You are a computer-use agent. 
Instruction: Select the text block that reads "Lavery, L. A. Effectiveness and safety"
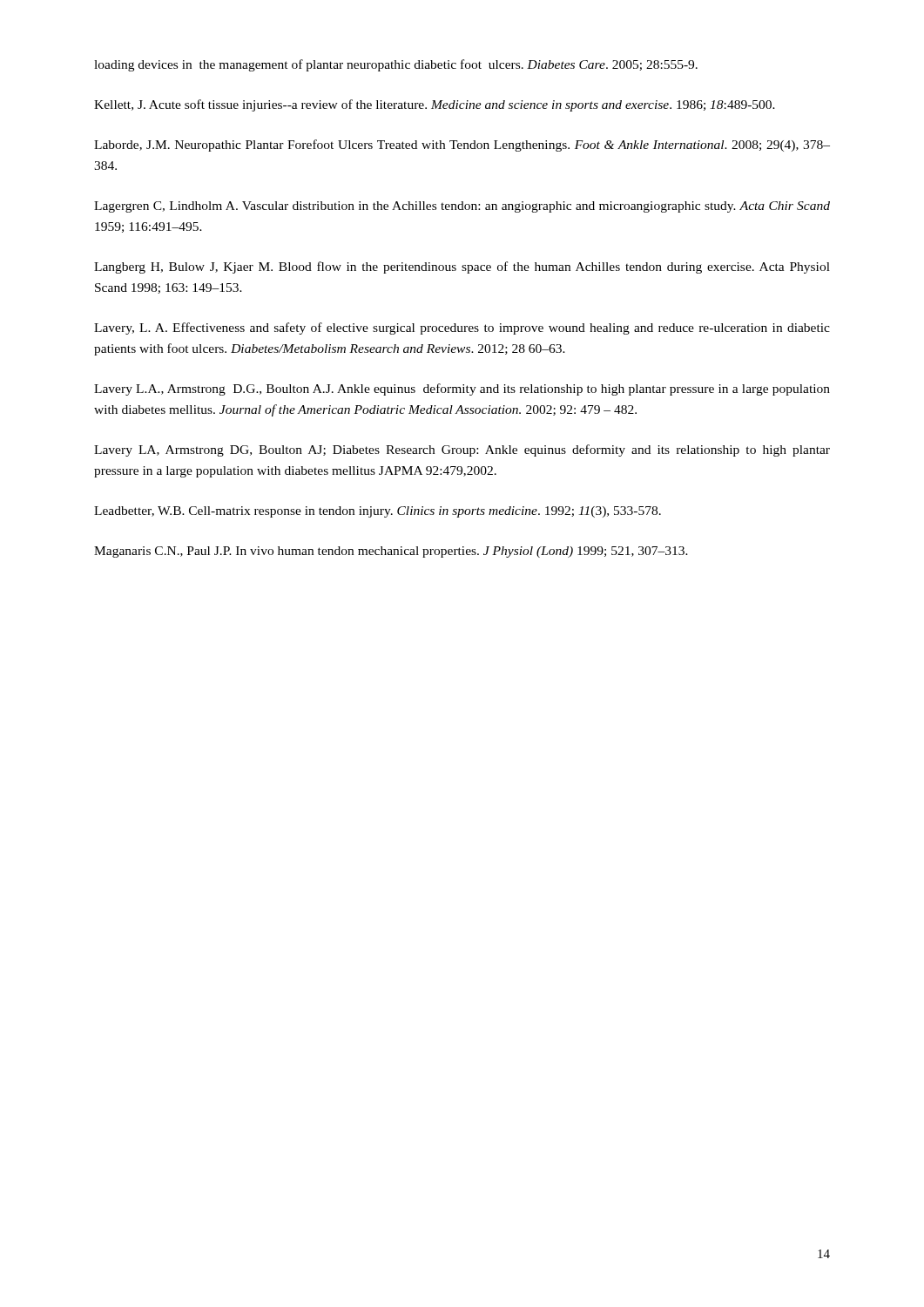coord(462,338)
